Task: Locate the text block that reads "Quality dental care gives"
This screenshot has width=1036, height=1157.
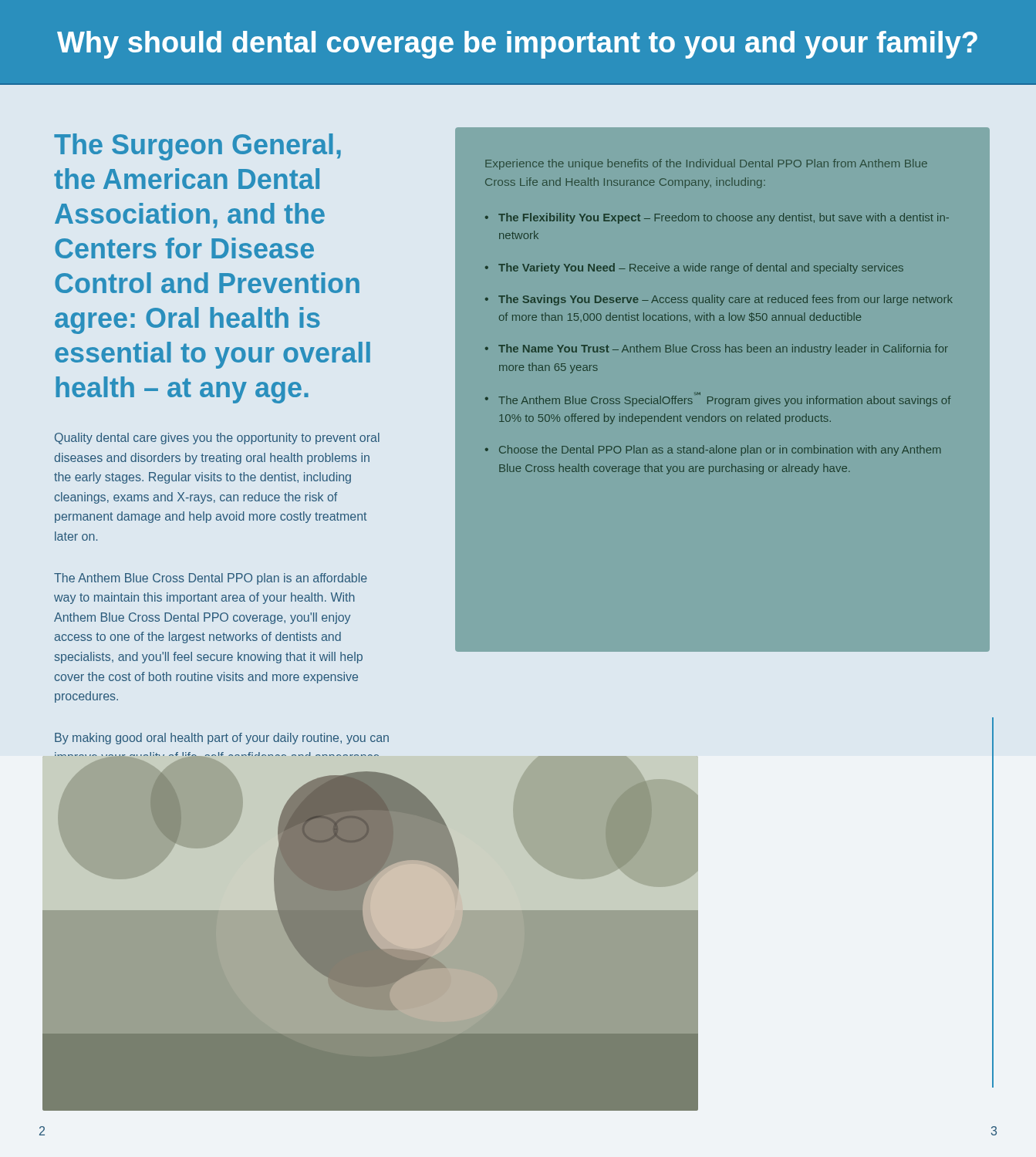Action: (x=222, y=487)
